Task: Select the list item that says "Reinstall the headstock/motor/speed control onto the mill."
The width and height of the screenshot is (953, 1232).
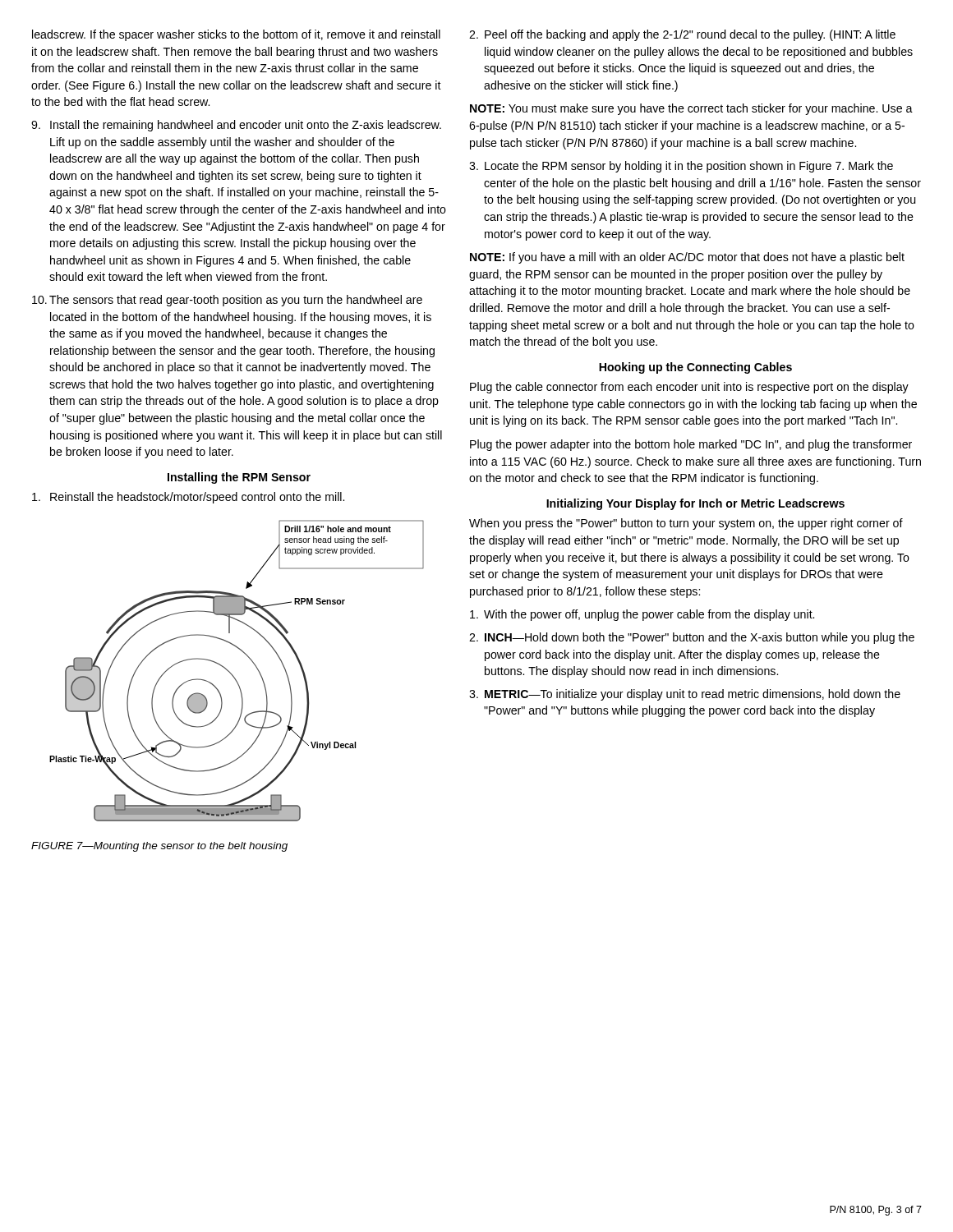Action: (188, 498)
